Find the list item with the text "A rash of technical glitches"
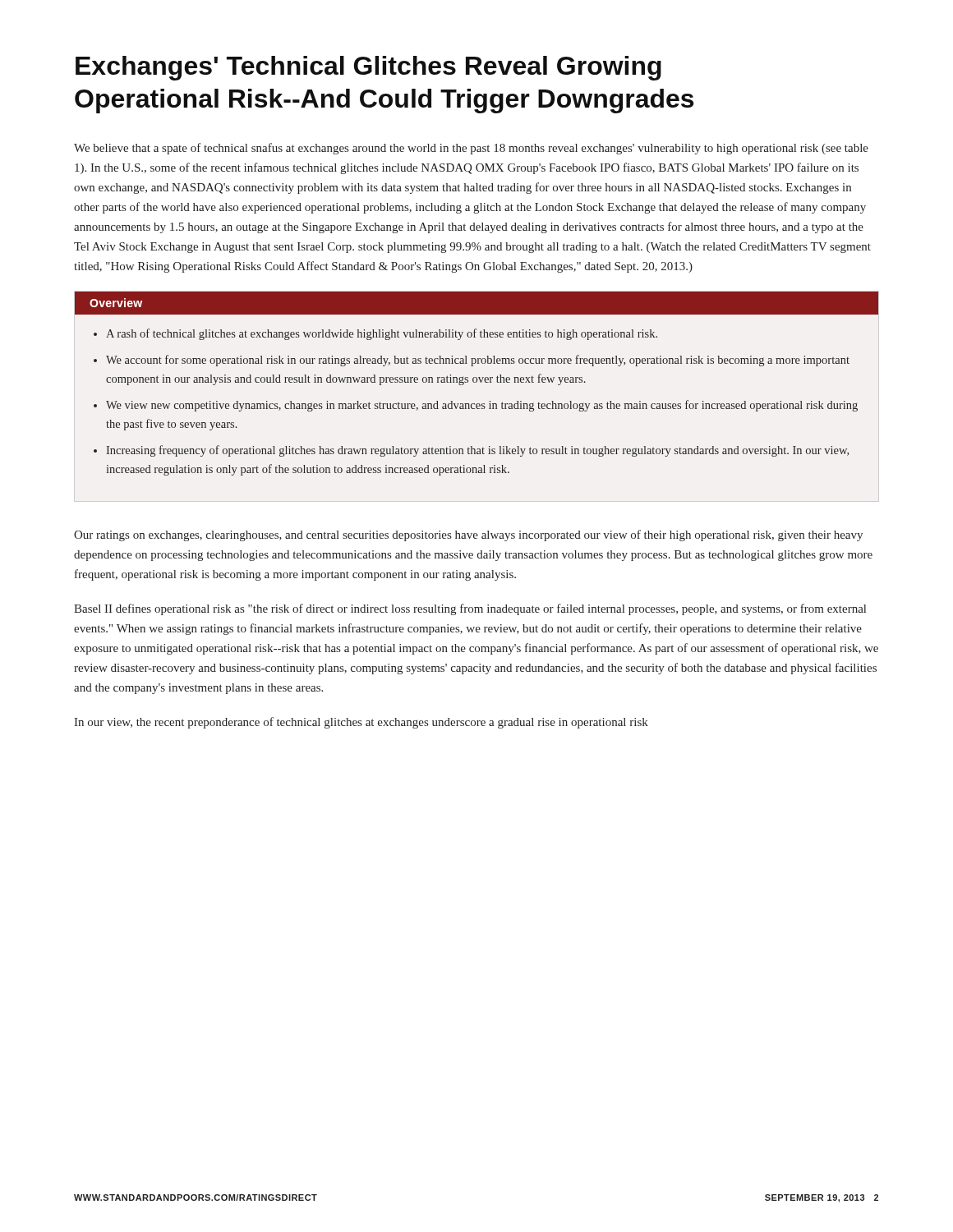Image resolution: width=953 pixels, height=1232 pixels. pyautogui.click(x=382, y=333)
